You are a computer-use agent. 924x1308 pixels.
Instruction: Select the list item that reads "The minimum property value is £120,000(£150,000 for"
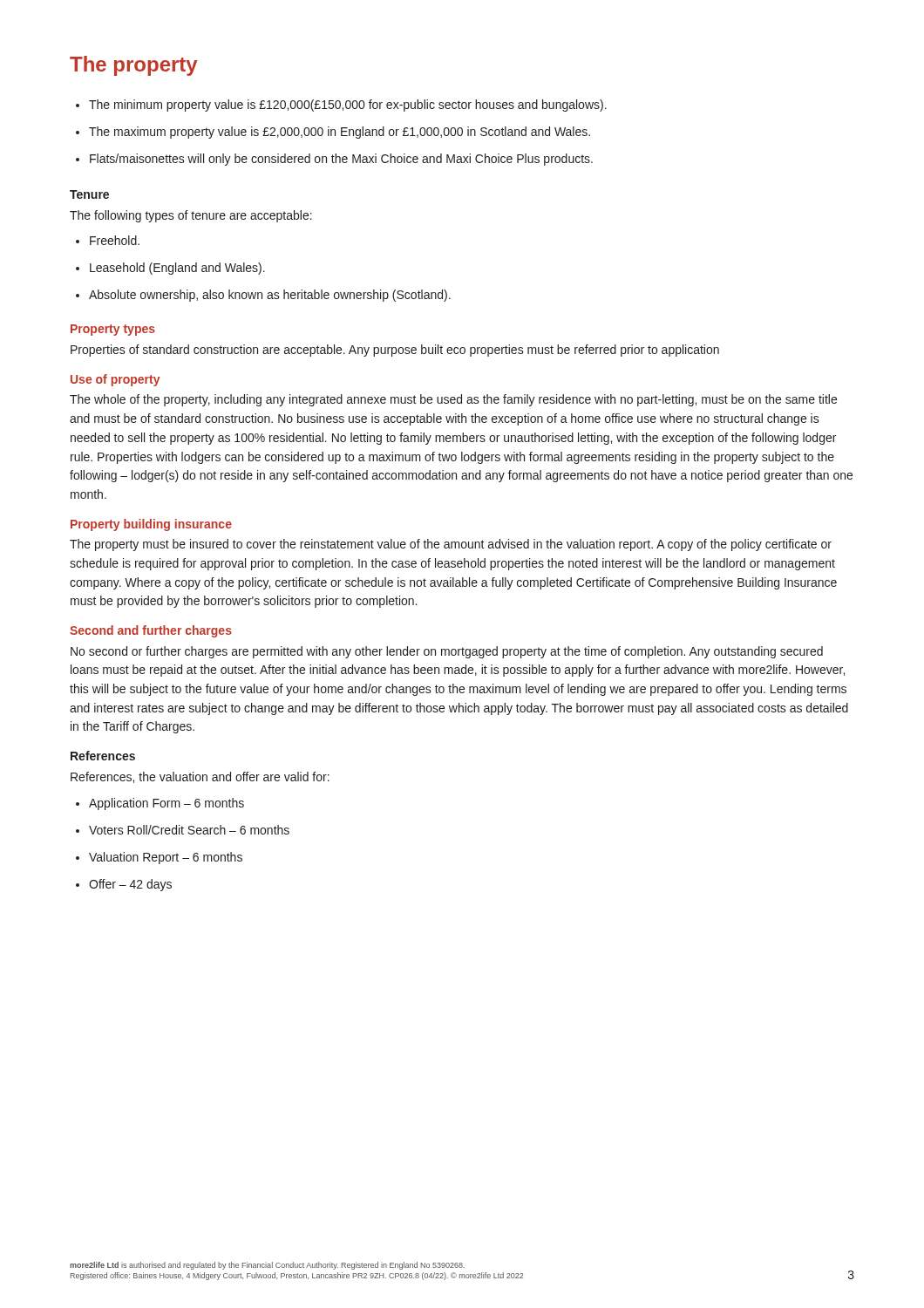point(462,105)
